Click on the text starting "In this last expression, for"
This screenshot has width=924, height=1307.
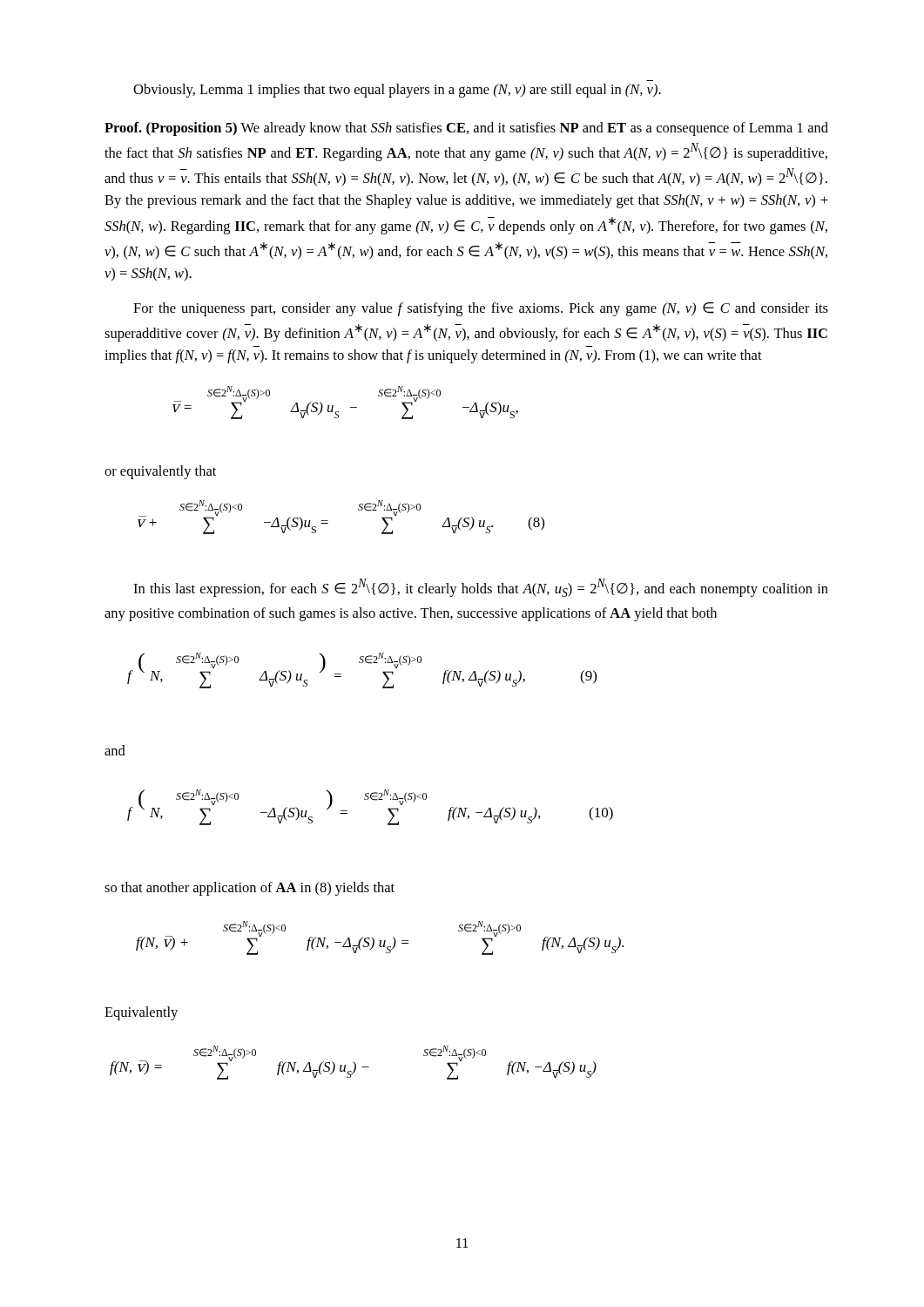point(466,599)
